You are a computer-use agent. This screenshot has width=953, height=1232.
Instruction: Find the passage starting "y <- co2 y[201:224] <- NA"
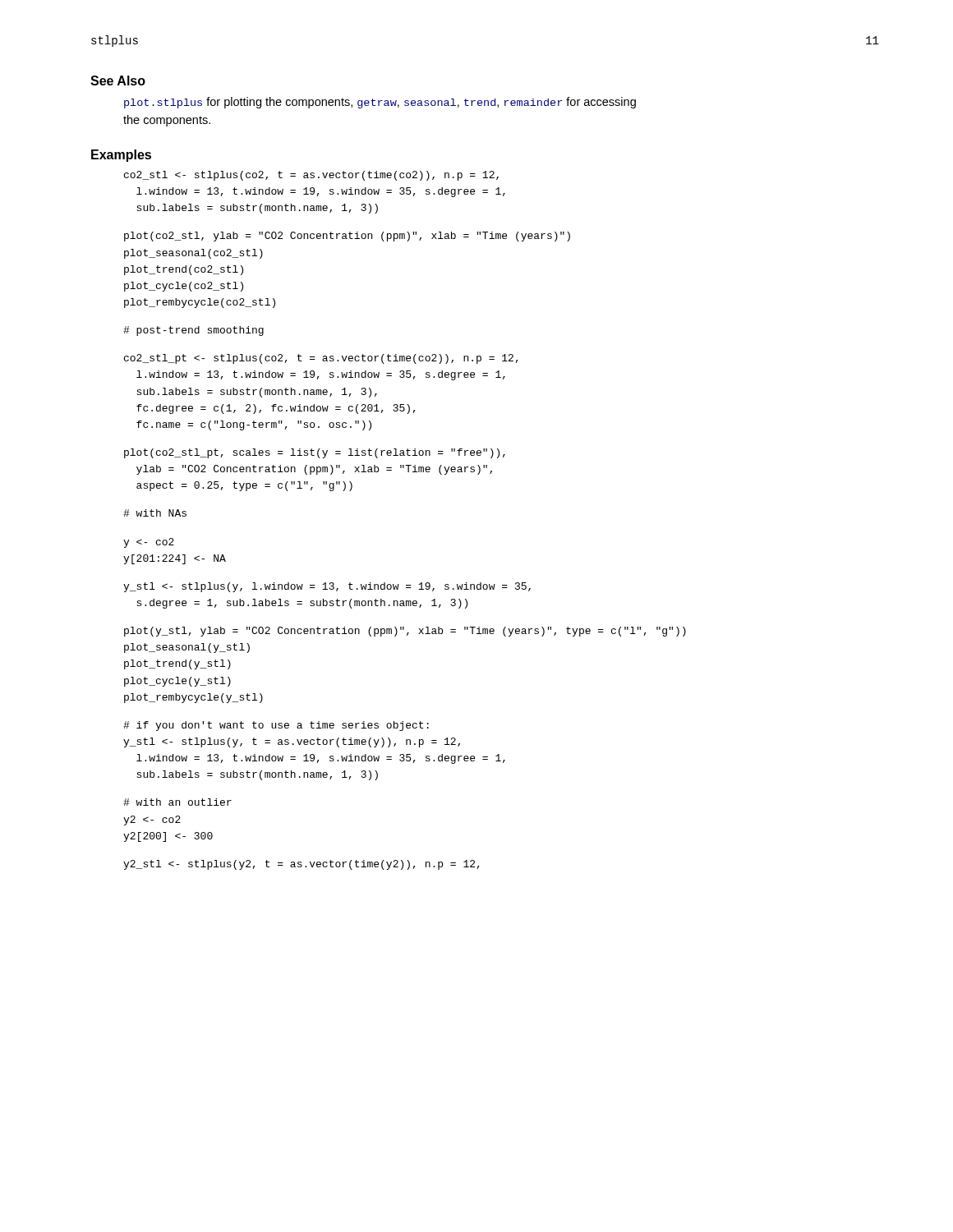click(174, 550)
